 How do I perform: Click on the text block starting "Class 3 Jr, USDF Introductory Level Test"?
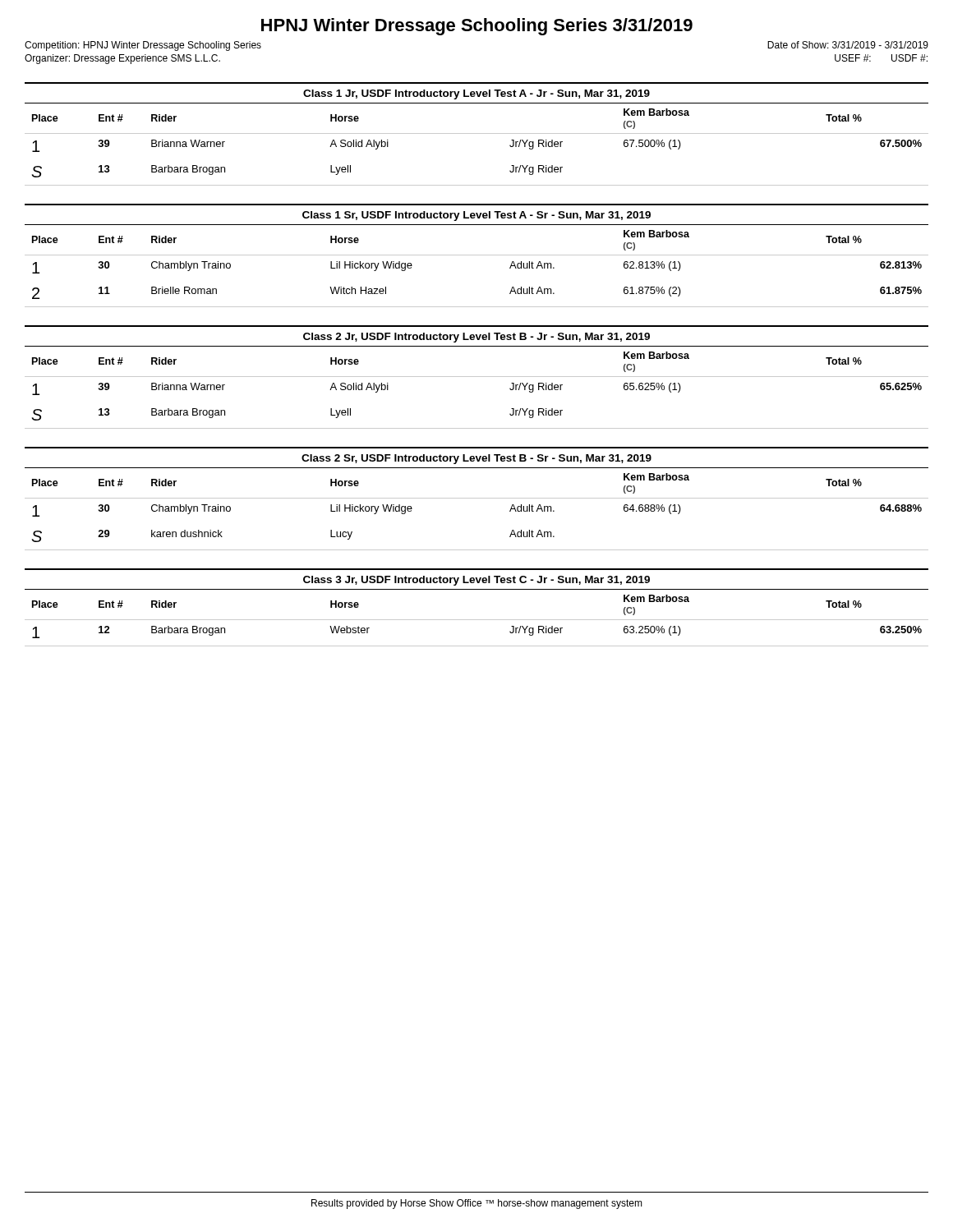click(476, 579)
